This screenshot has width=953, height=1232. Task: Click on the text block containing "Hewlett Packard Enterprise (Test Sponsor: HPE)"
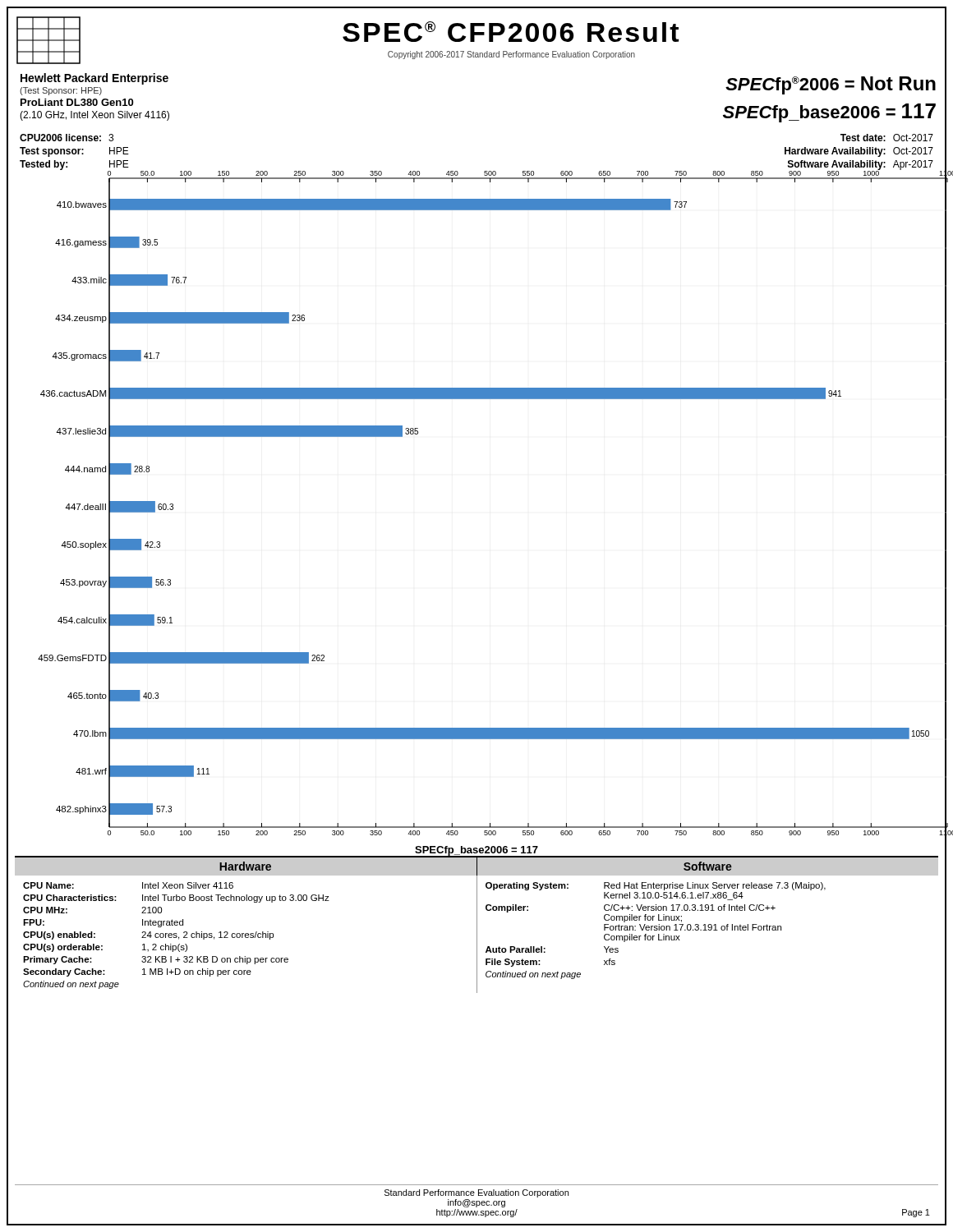[x=94, y=79]
